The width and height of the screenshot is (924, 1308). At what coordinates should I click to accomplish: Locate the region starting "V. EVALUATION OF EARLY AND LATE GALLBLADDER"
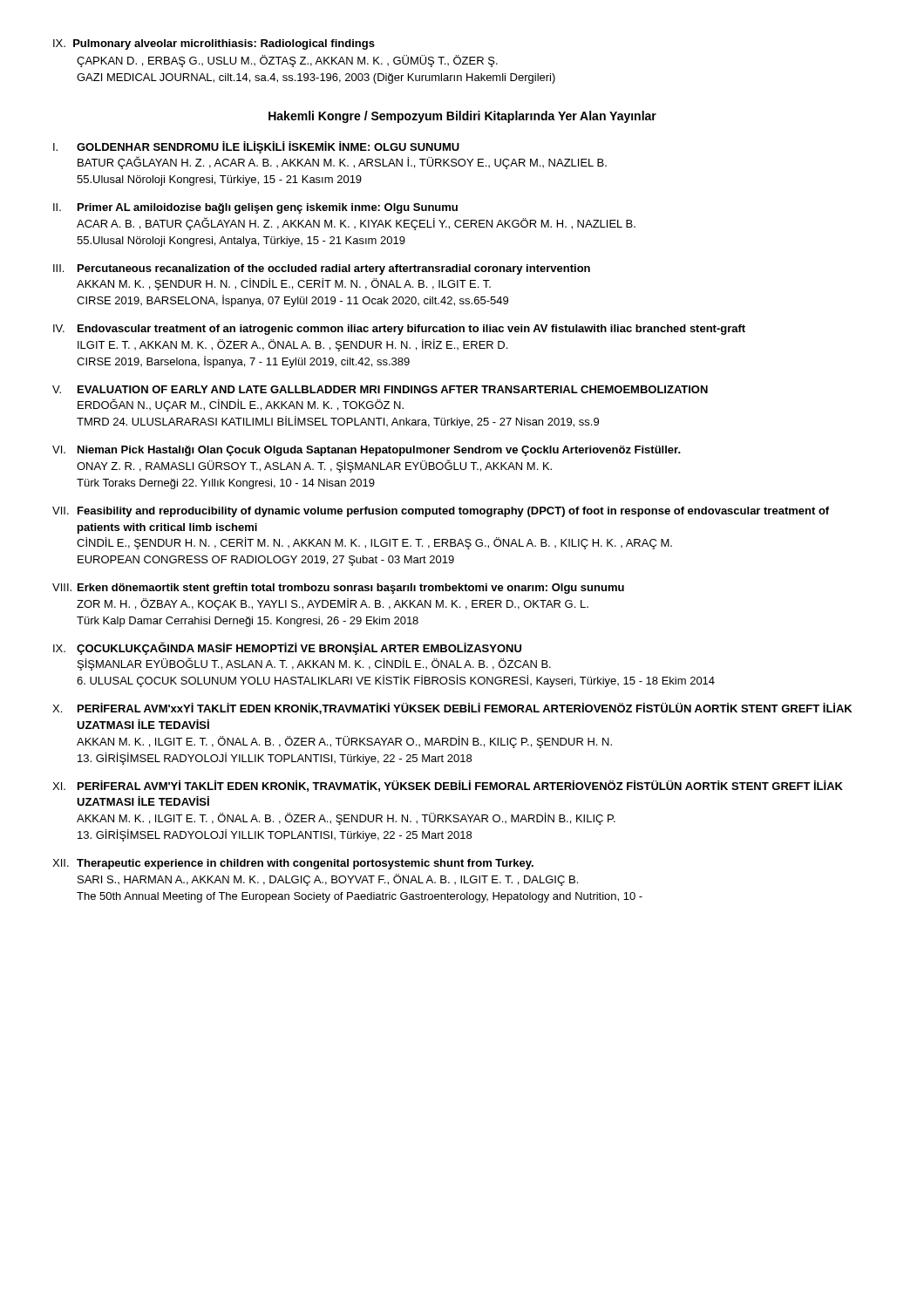[380, 406]
